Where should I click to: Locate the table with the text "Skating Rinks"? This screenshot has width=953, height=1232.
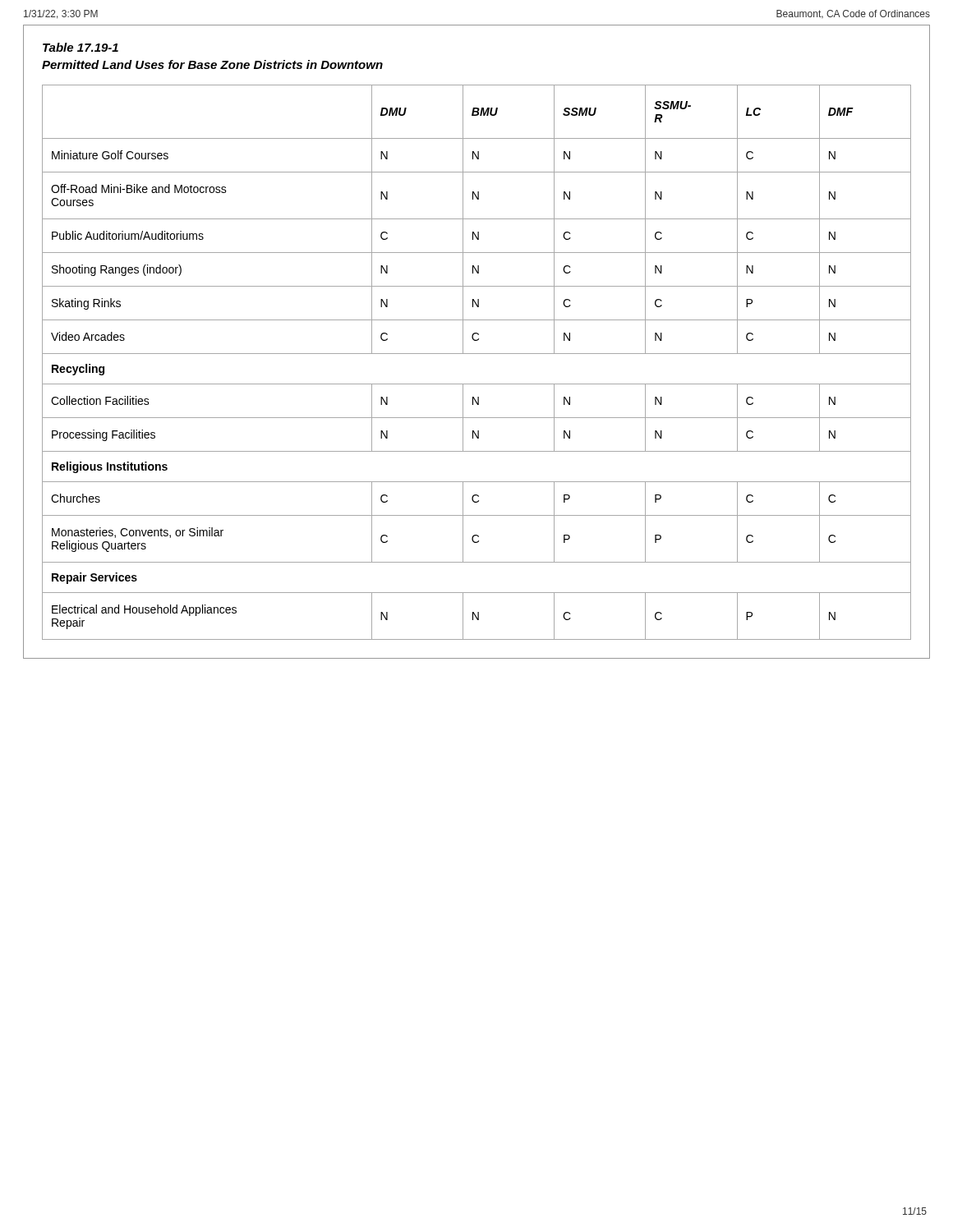[x=476, y=362]
